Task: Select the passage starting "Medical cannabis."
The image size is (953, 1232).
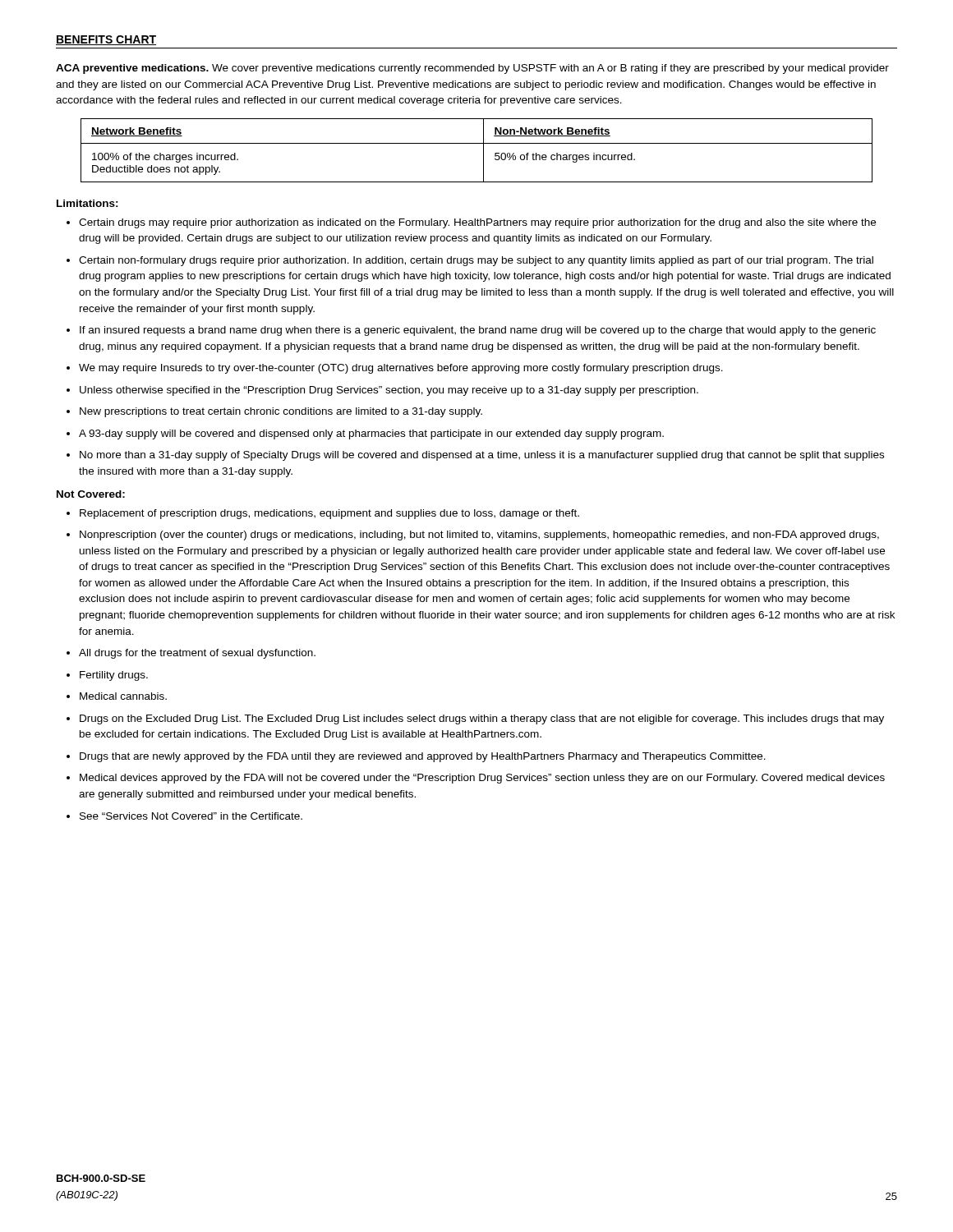Action: pos(117,696)
